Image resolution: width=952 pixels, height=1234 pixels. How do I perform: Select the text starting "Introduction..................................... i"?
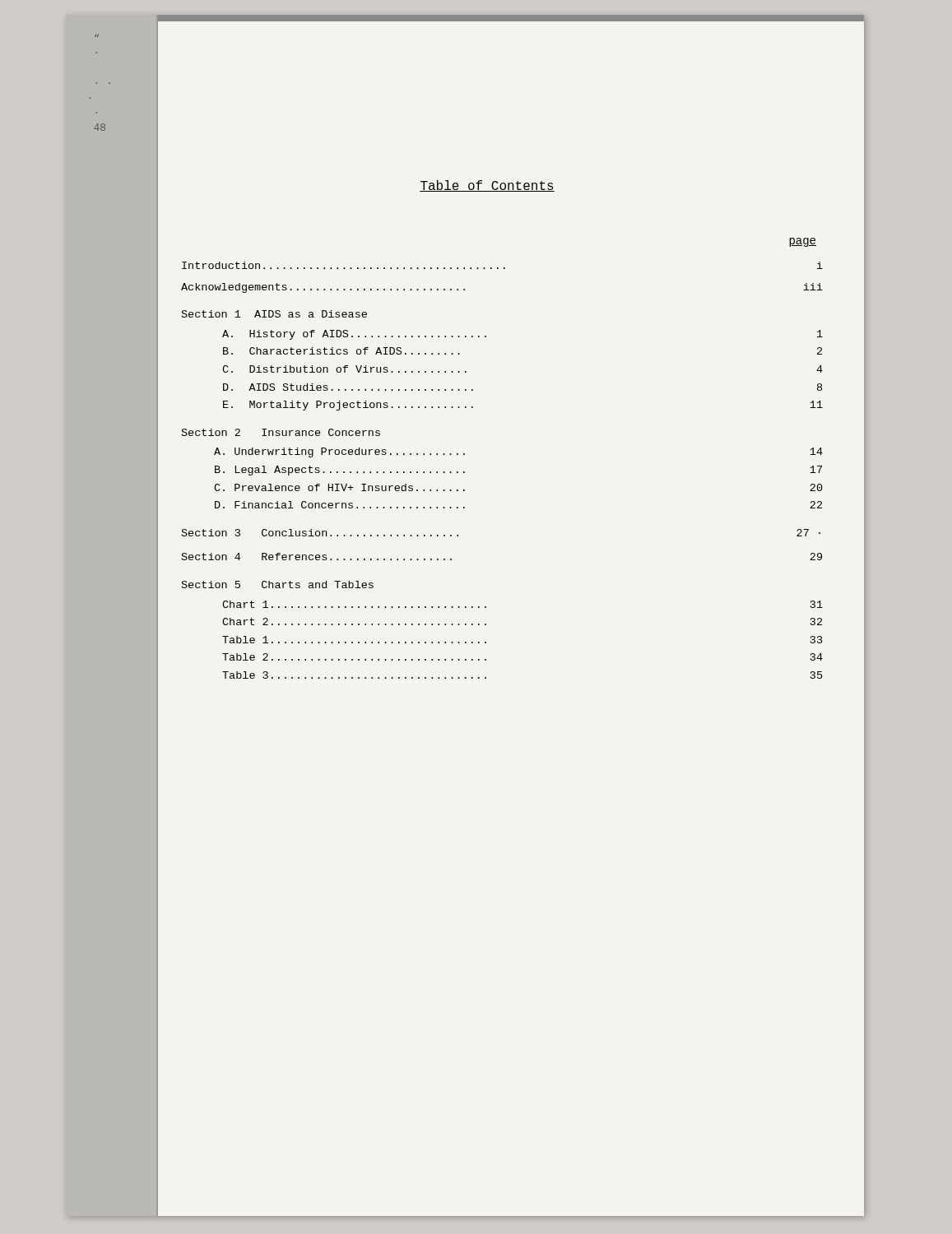point(502,266)
